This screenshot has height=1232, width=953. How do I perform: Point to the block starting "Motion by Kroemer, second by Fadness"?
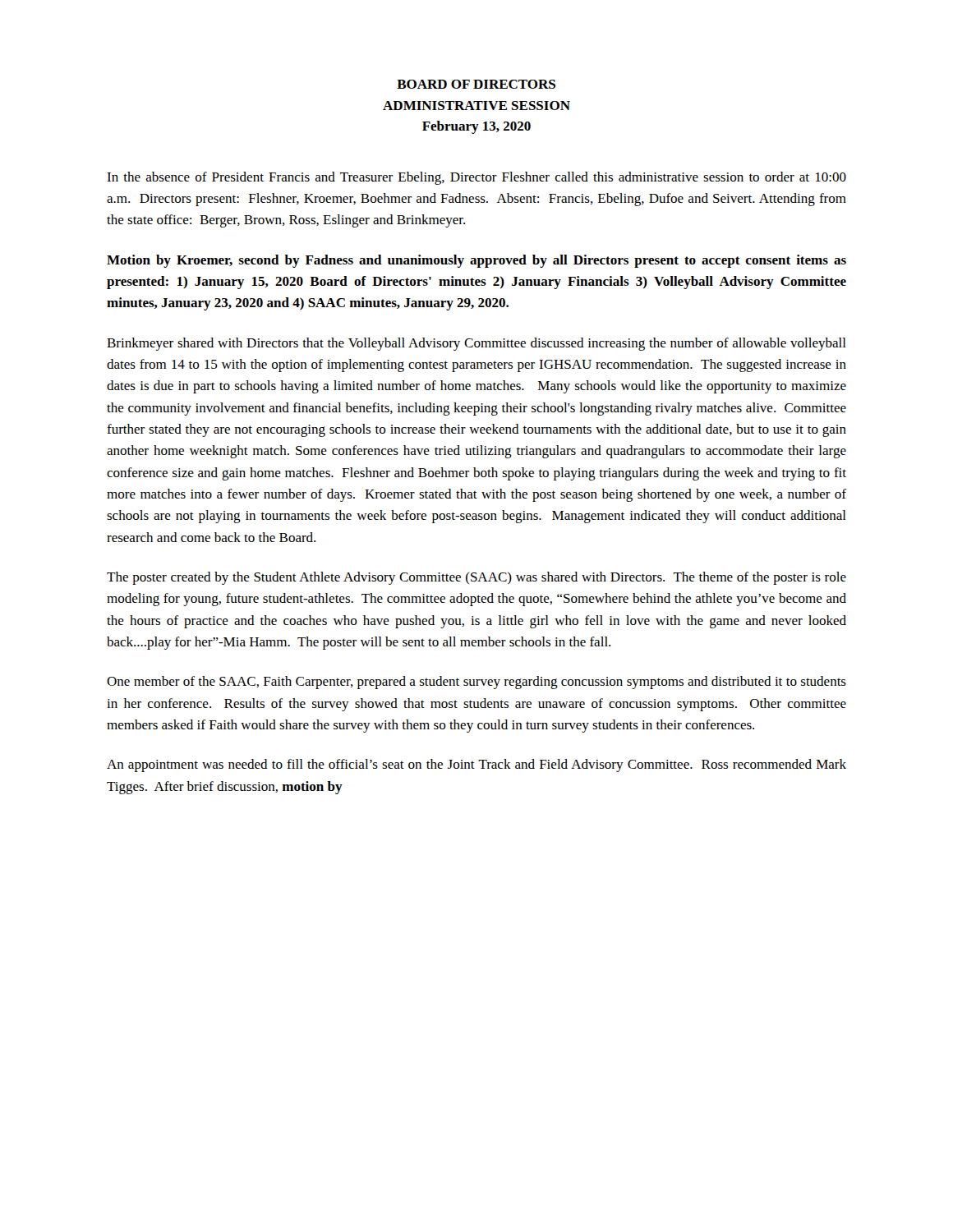[x=476, y=281]
